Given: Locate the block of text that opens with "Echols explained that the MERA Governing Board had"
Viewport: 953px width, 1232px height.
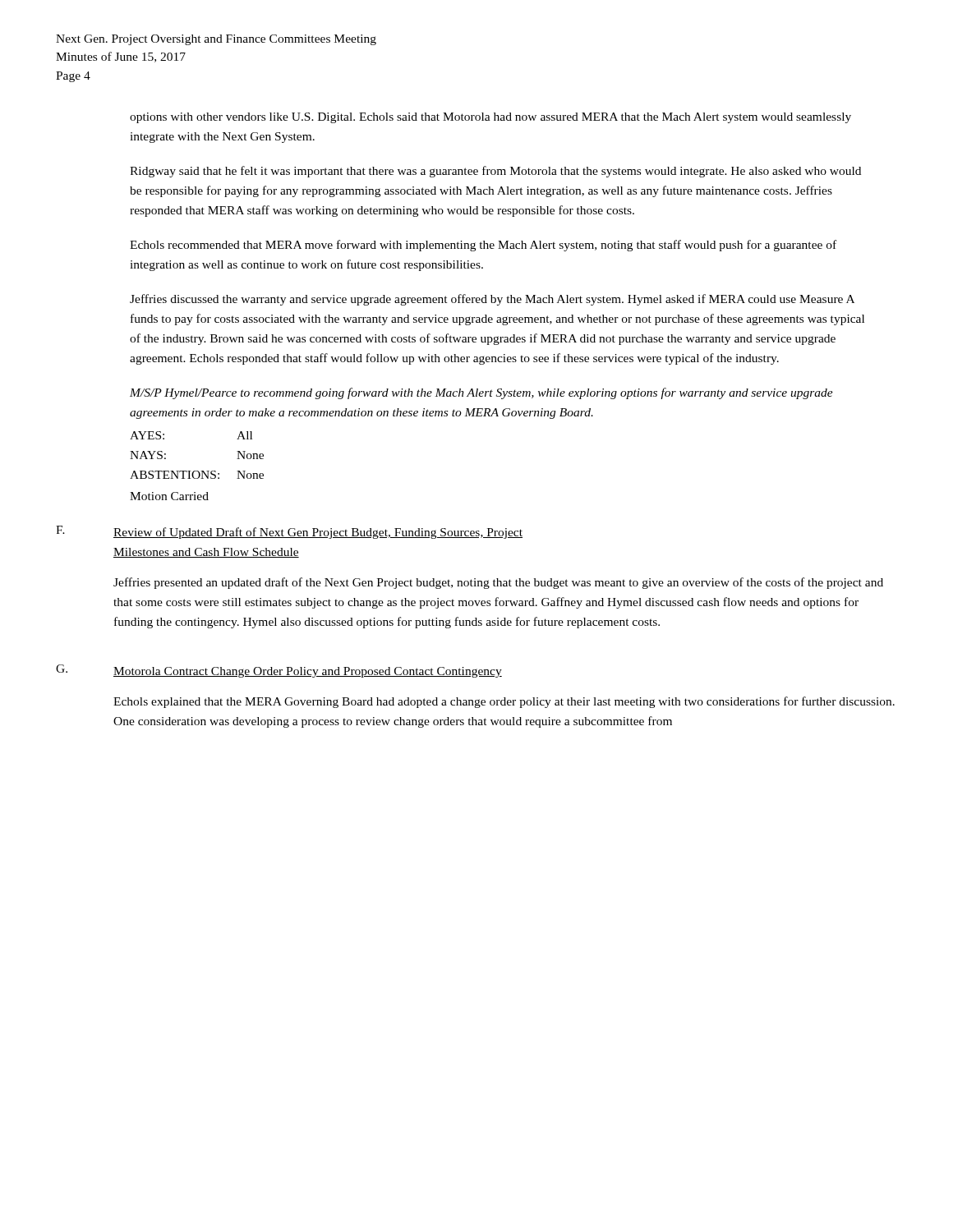Looking at the screenshot, I should (504, 711).
